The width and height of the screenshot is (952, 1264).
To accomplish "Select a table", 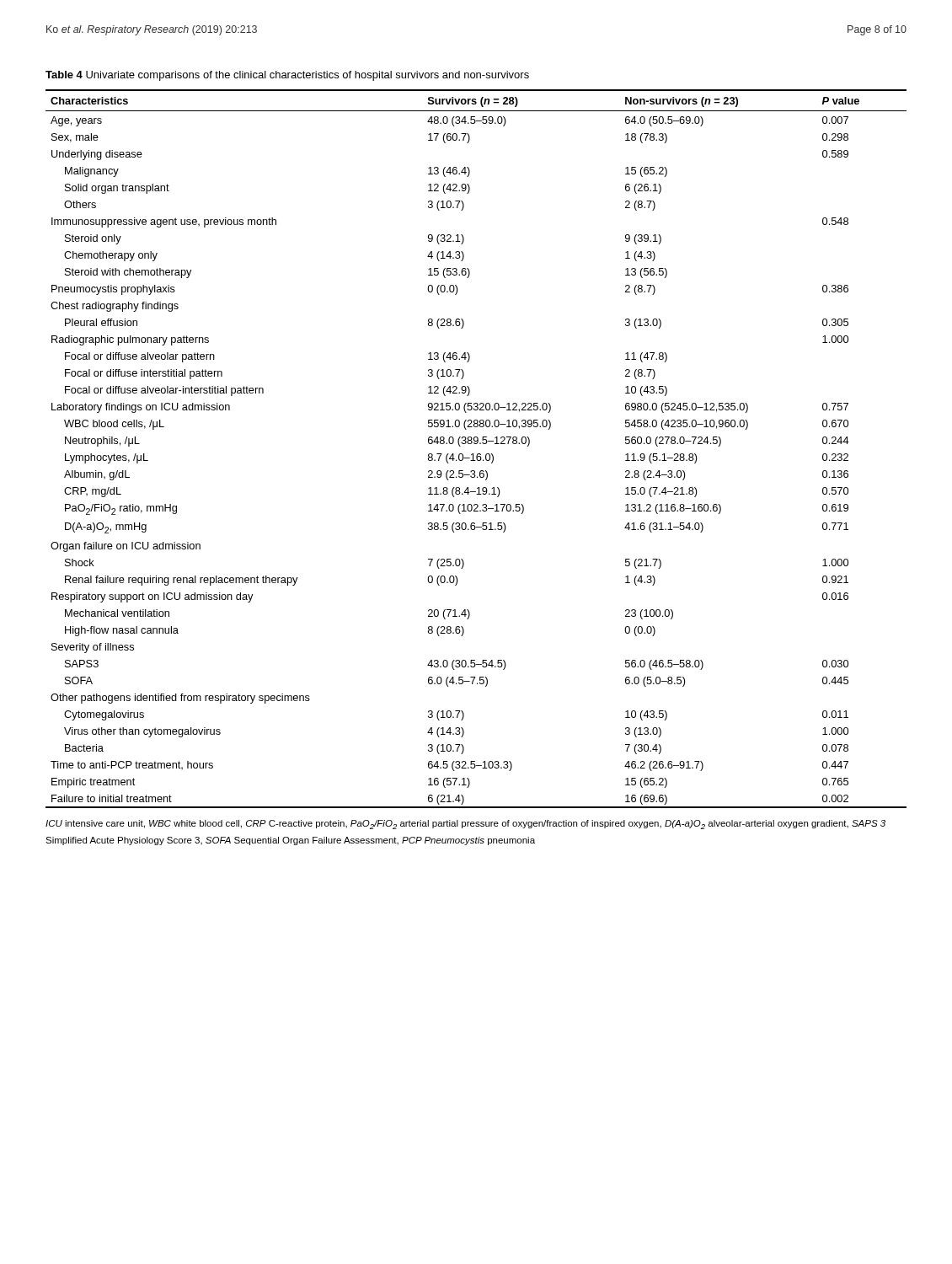I will (x=476, y=449).
